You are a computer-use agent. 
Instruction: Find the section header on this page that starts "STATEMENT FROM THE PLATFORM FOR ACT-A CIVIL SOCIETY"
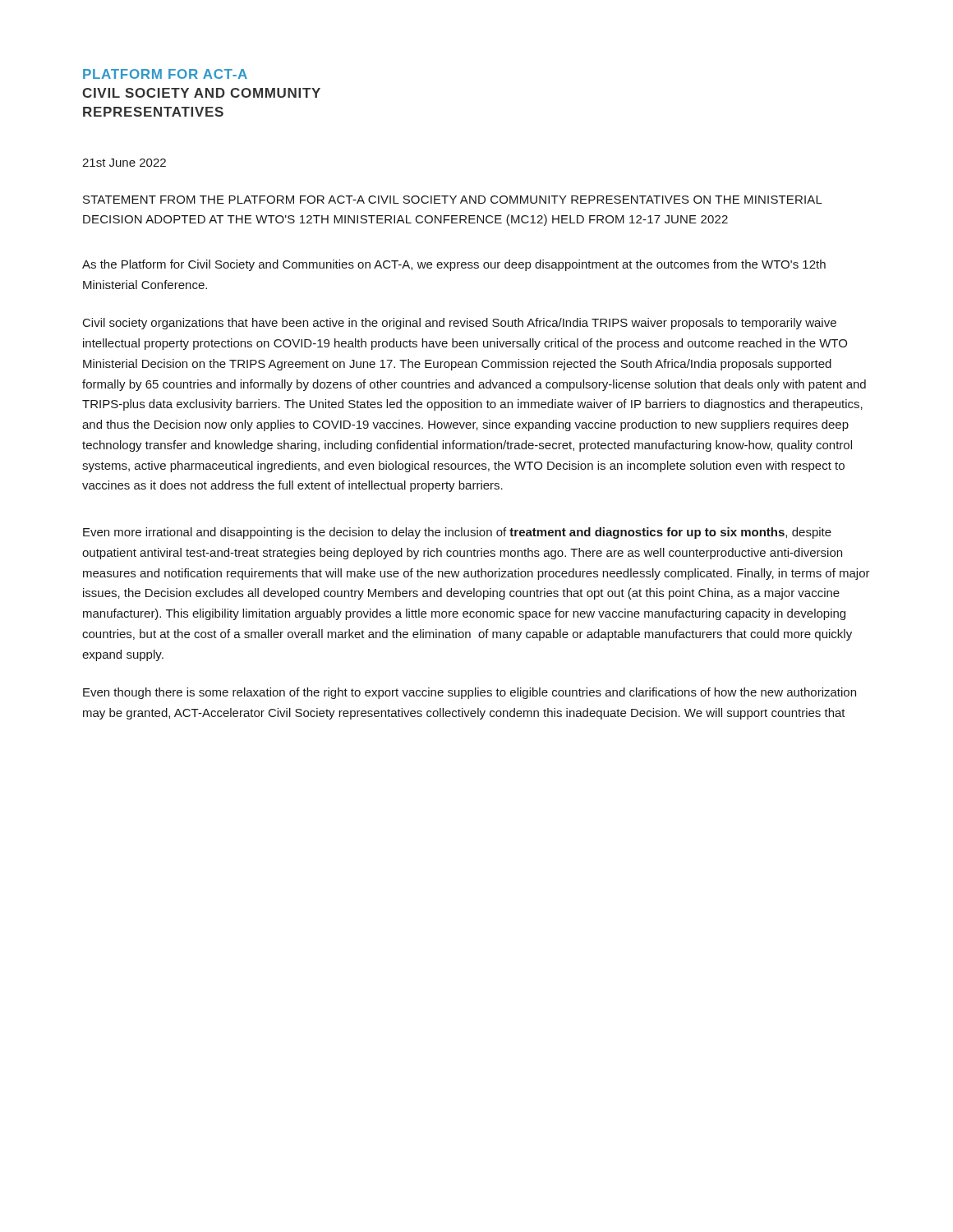452,209
